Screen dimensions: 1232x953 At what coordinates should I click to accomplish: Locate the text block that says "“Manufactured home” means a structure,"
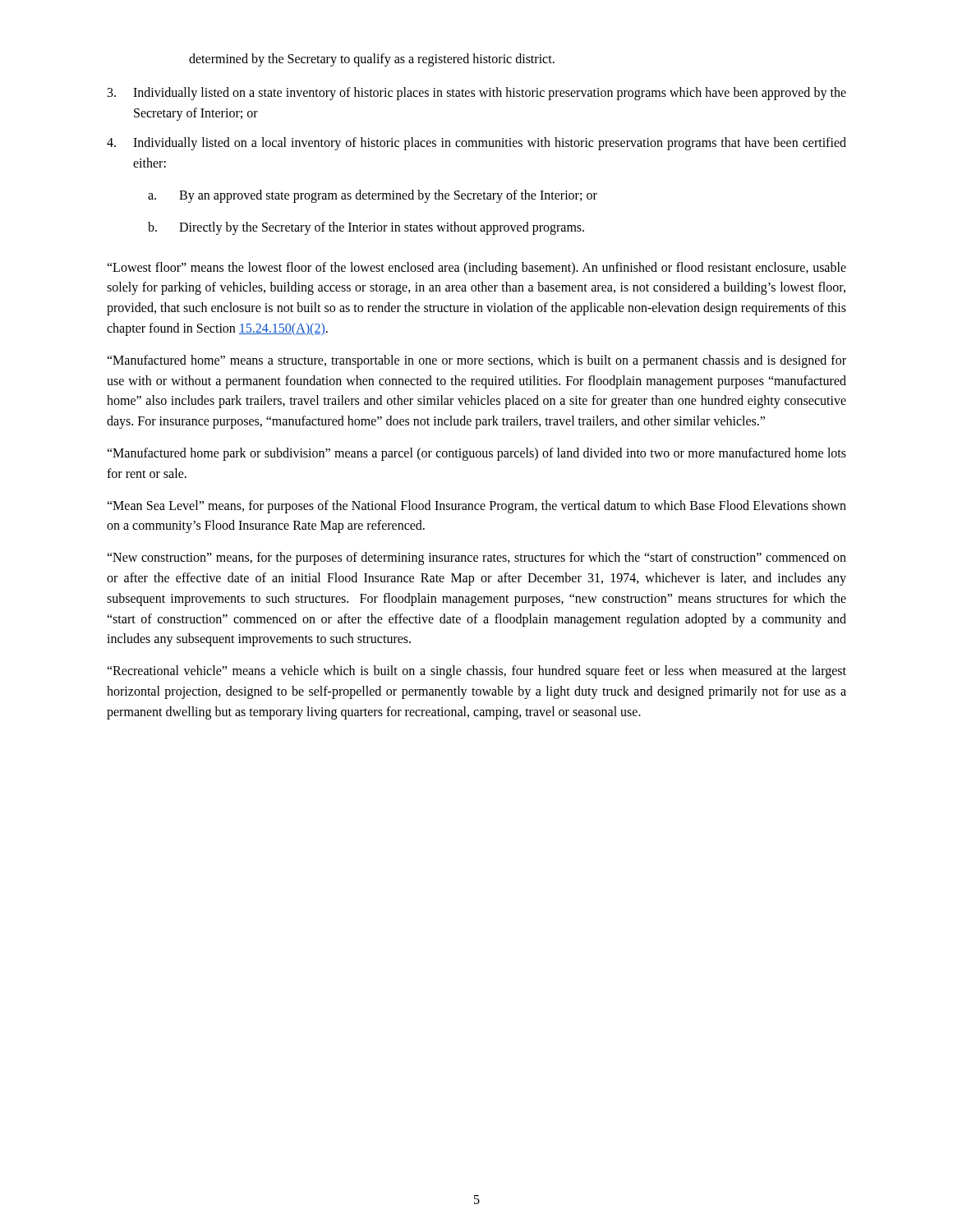coord(476,390)
